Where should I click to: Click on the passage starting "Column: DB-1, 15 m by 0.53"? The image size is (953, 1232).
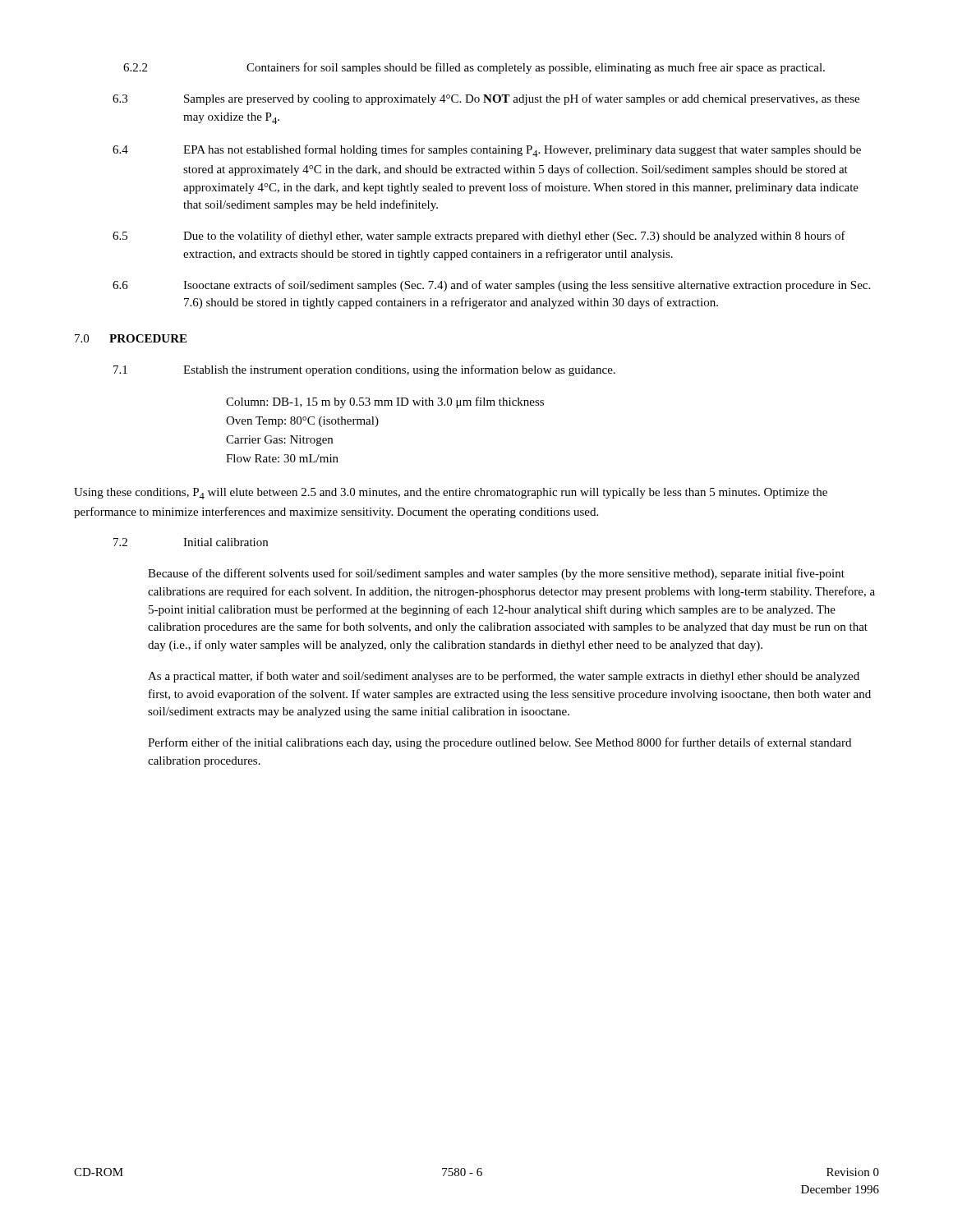point(385,430)
